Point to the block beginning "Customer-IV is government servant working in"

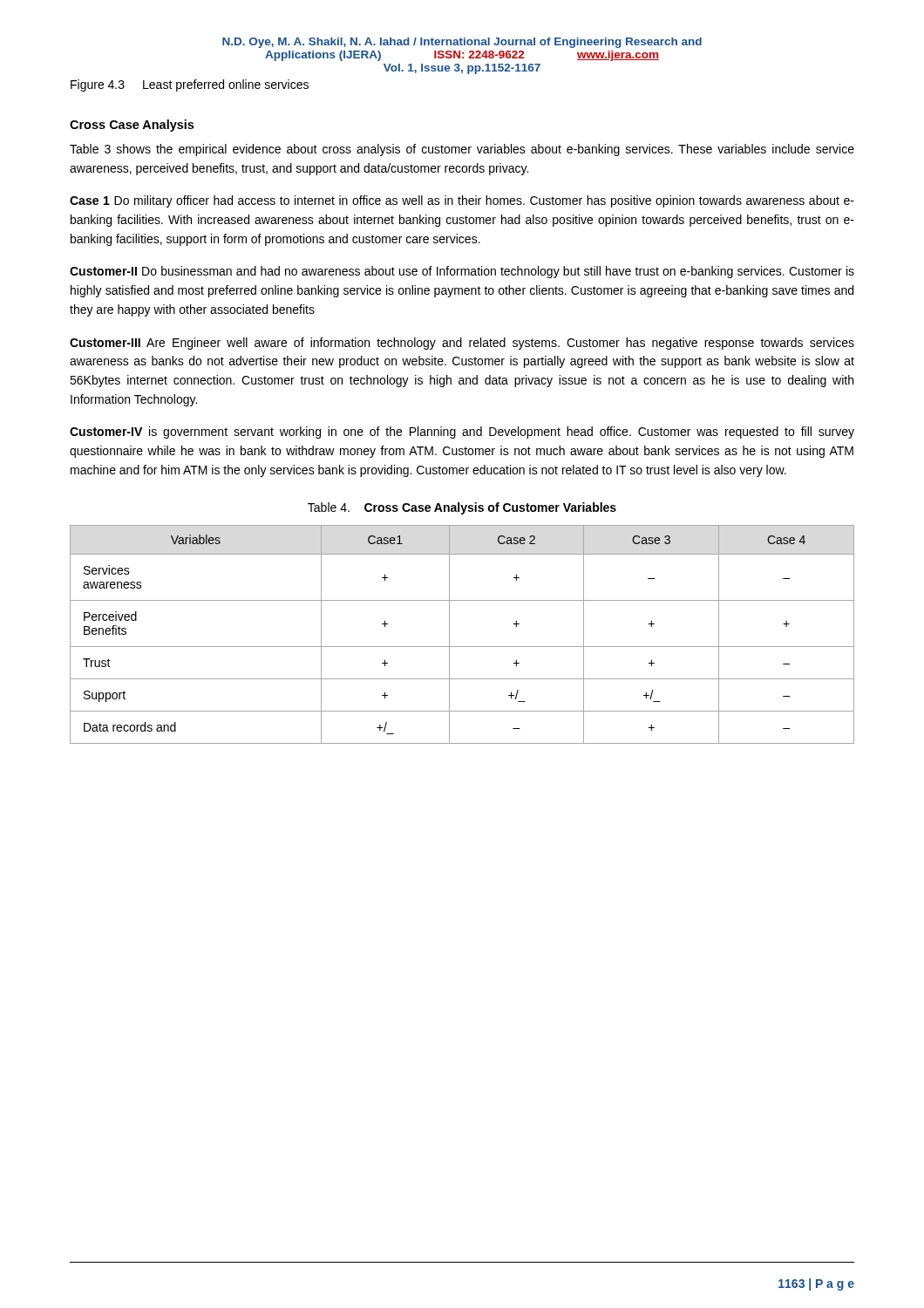click(462, 451)
